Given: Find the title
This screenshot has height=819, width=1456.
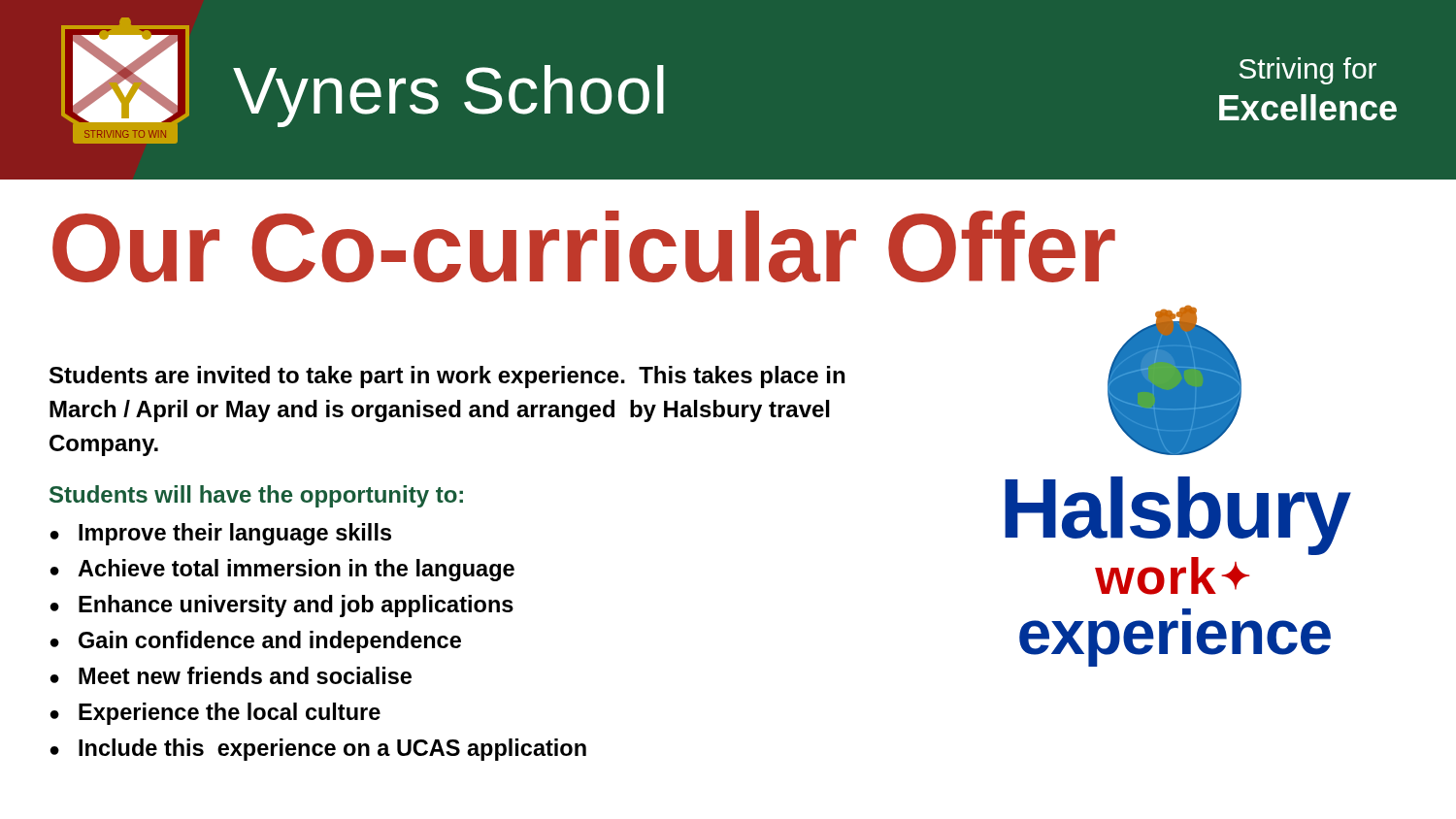Looking at the screenshot, I should 582,247.
